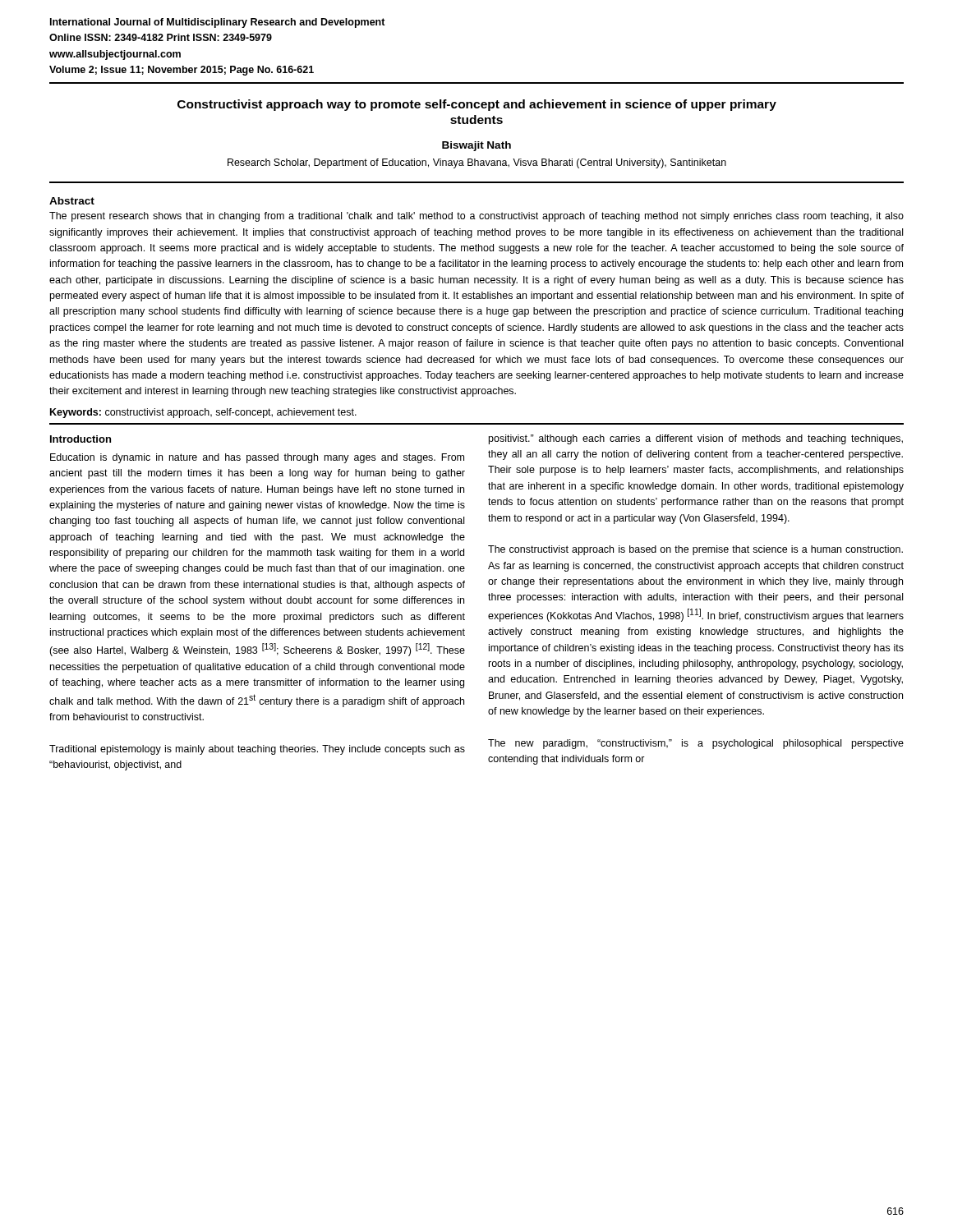Click on the text block that reads "The present research shows that in changing from"
The width and height of the screenshot is (953, 1232).
click(x=476, y=304)
